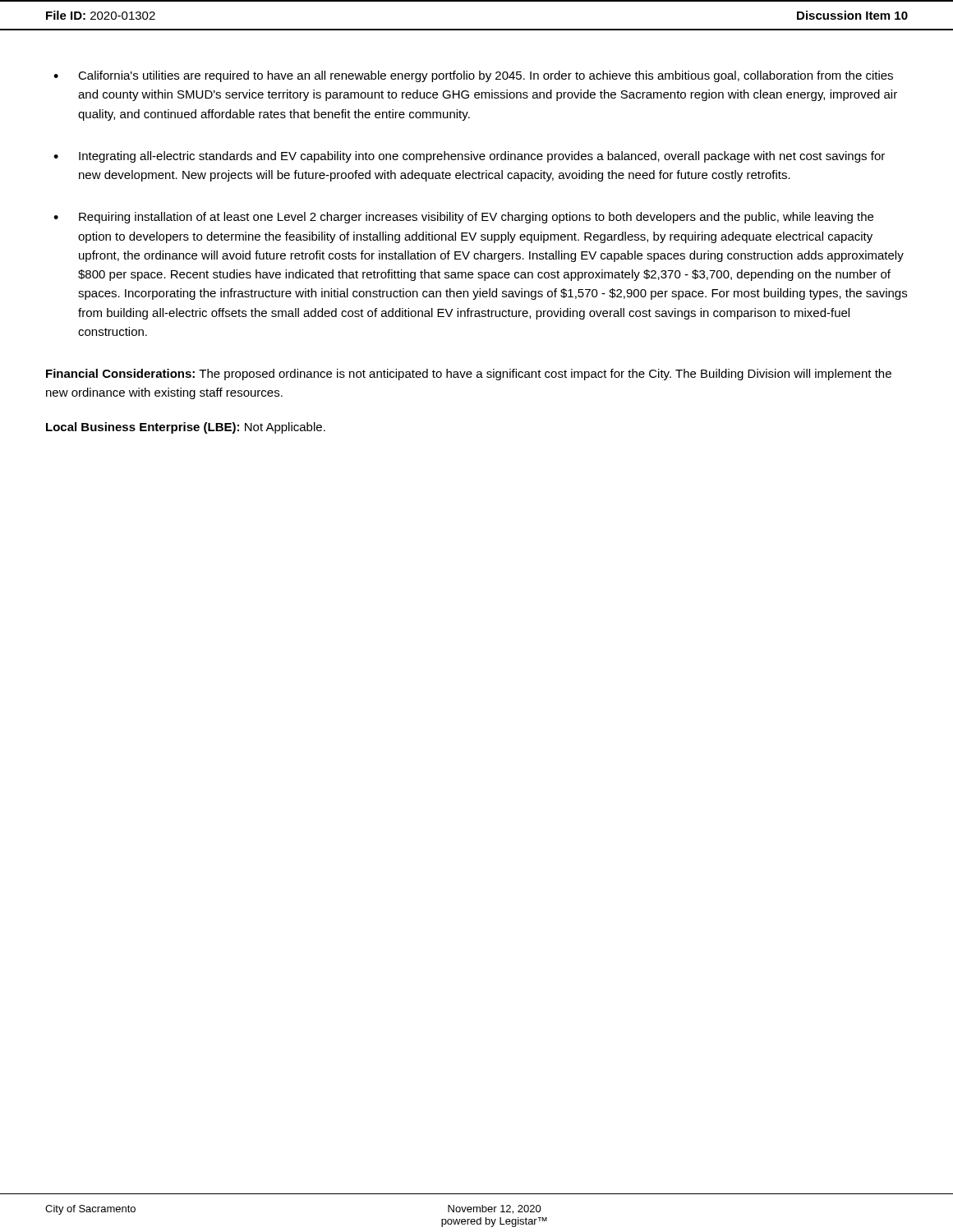Locate the block of text that opens with "• California's utilities are required to have"
The image size is (953, 1232).
tap(481, 94)
